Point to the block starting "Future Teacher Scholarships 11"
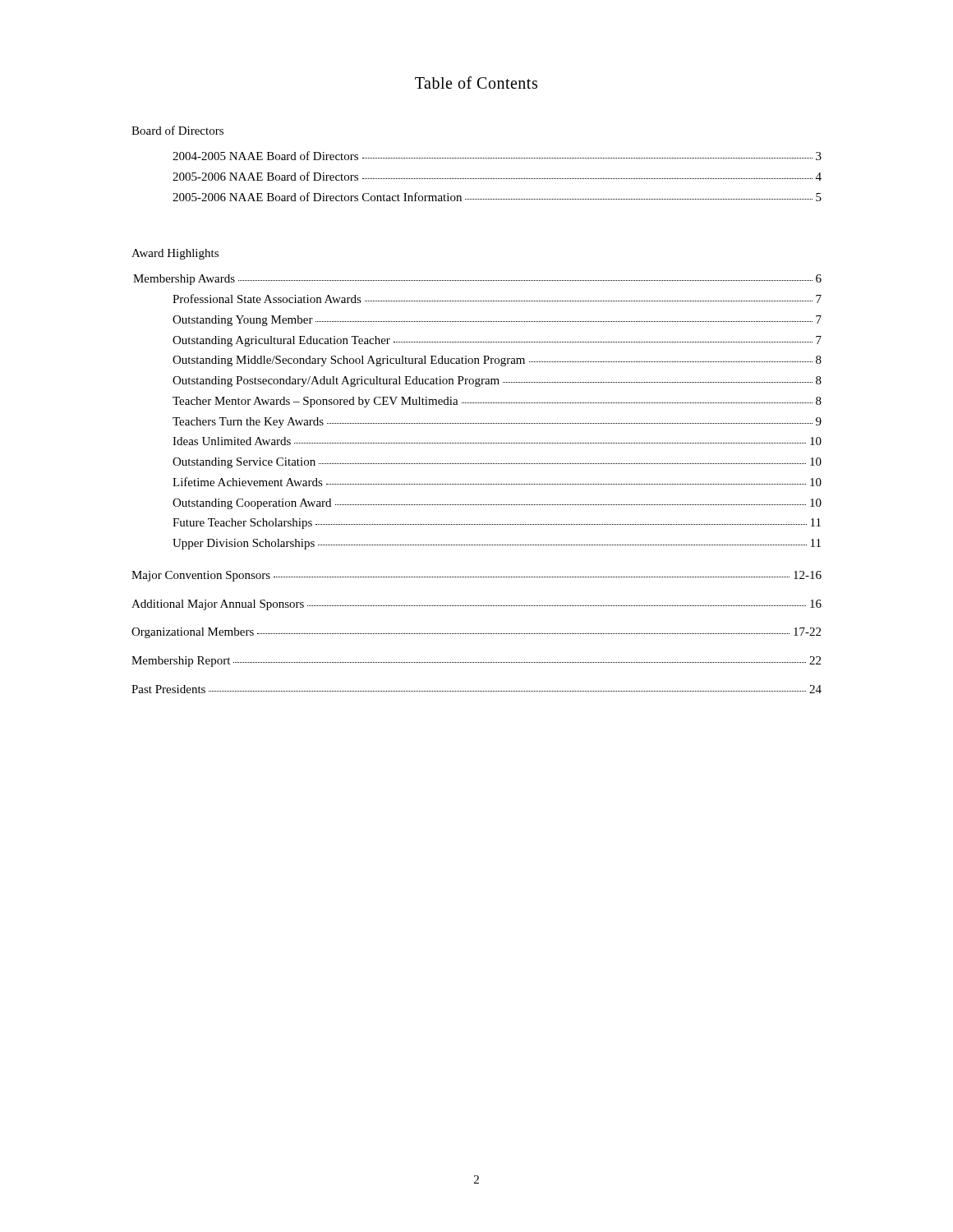The image size is (953, 1232). click(497, 523)
